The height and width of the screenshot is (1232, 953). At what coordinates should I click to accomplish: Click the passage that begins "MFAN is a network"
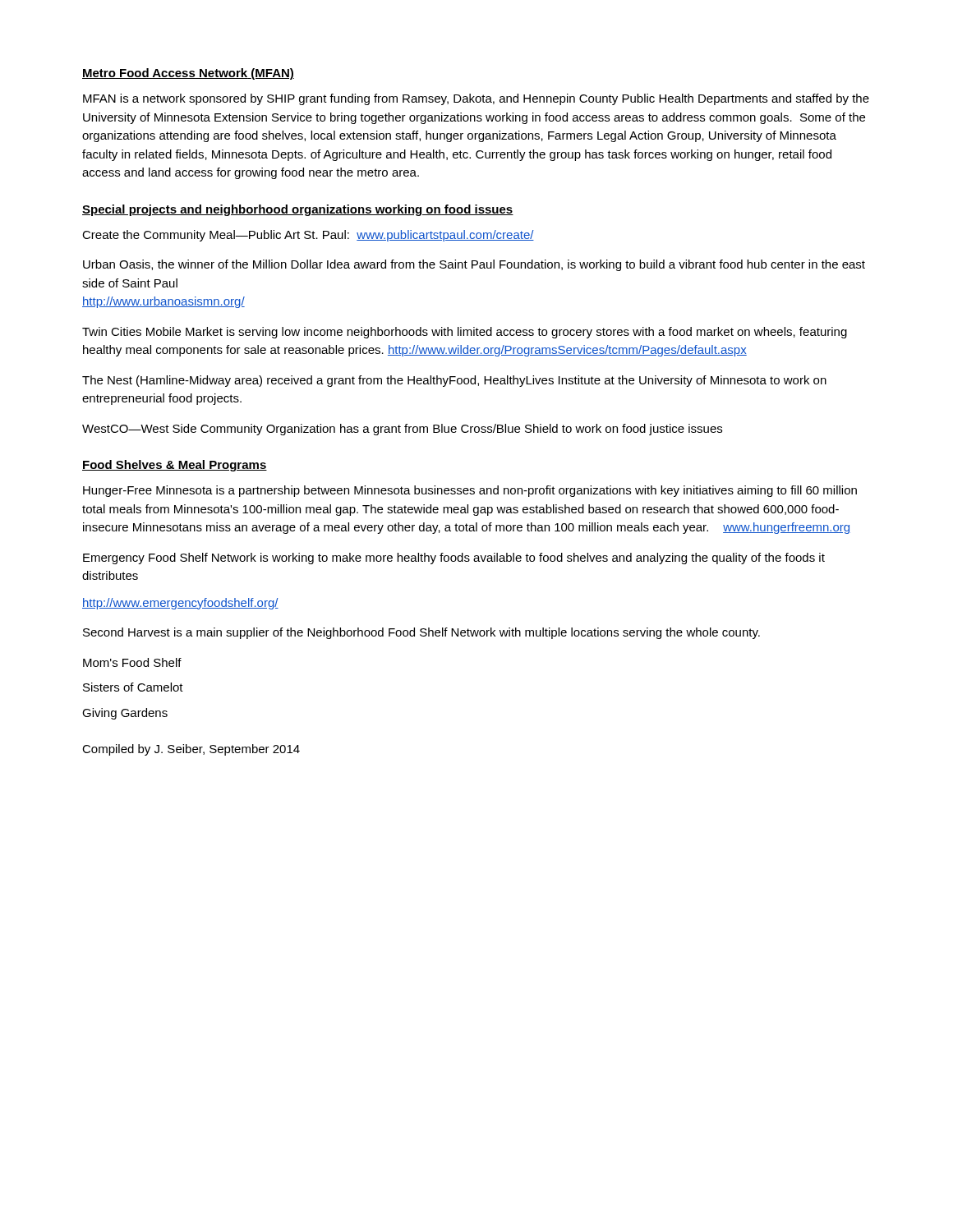click(476, 135)
